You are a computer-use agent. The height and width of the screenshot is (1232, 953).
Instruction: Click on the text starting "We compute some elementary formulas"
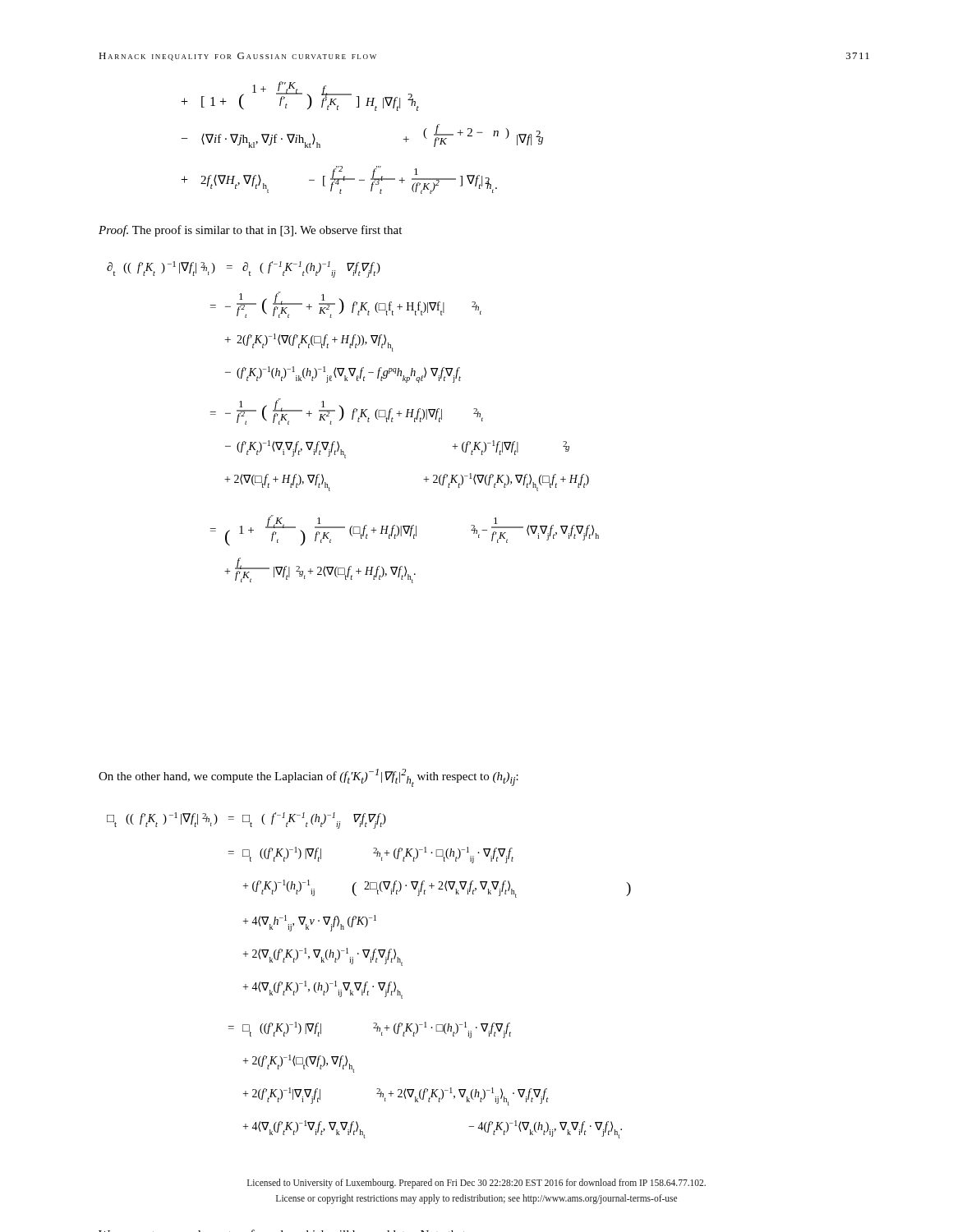click(282, 1230)
